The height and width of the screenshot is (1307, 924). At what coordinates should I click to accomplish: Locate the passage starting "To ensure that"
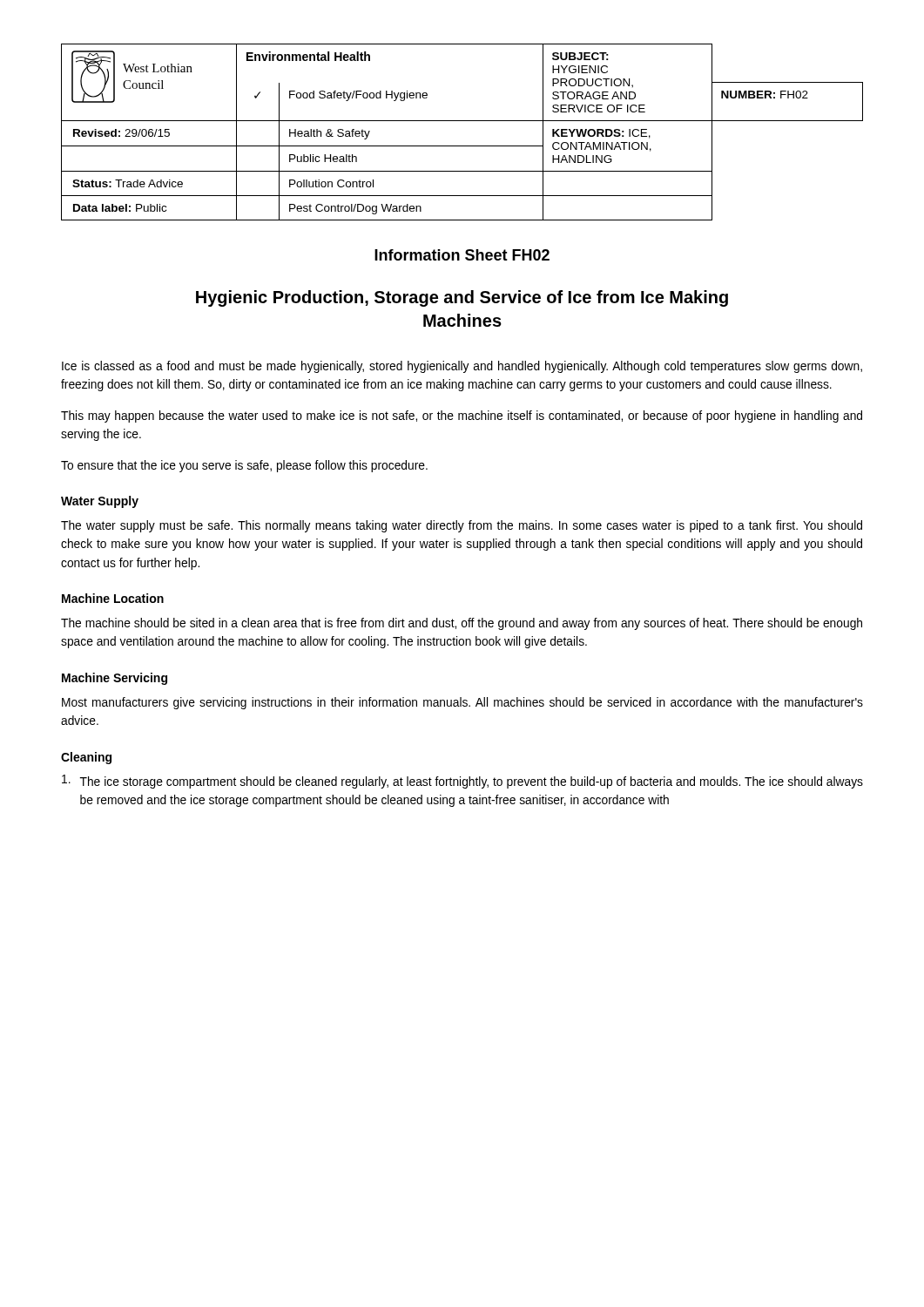coord(245,465)
